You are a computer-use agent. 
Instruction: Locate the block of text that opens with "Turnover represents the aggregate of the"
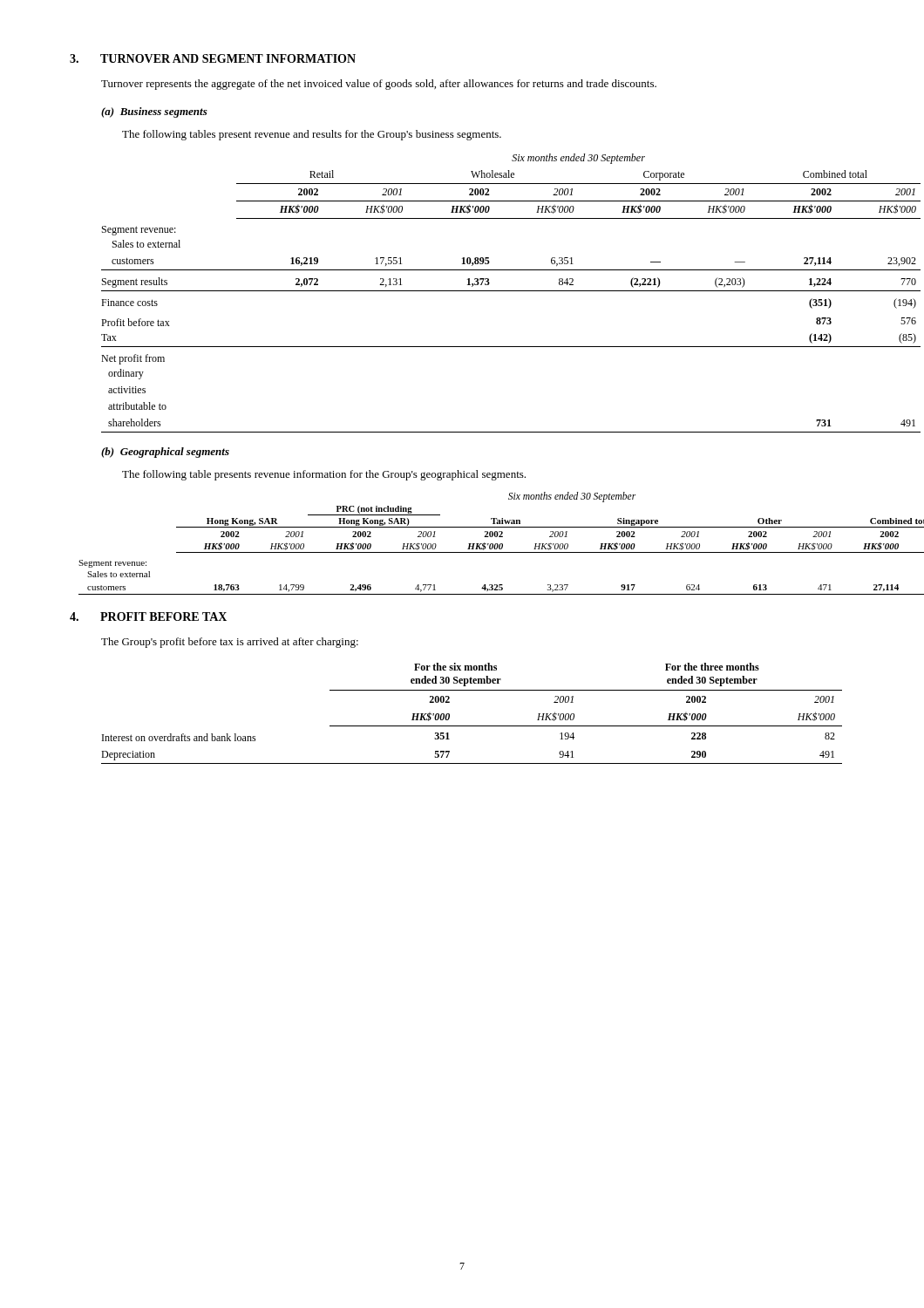379,83
